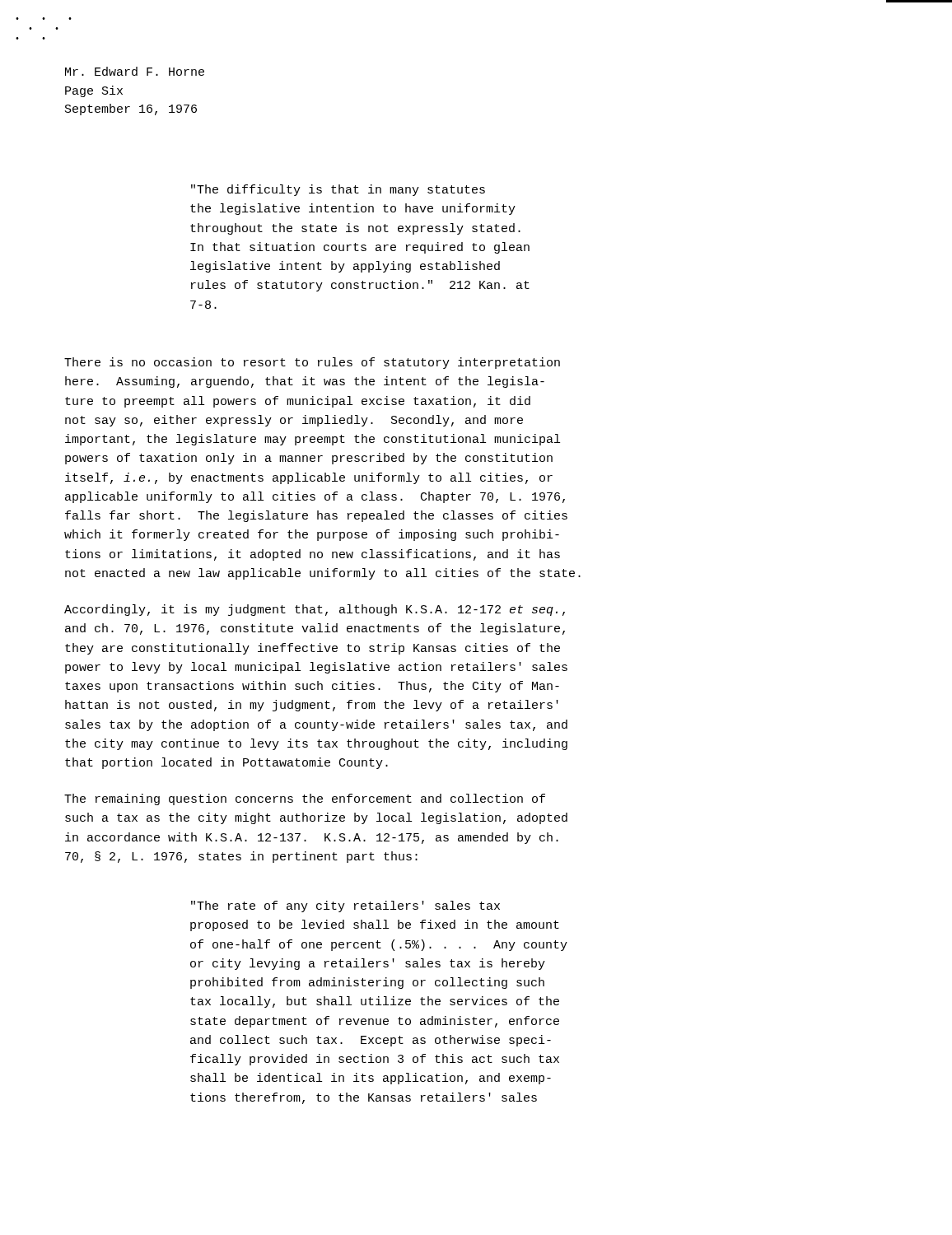Click the passage that begins "Accordingly, it is"
This screenshot has width=952, height=1235.
point(316,687)
